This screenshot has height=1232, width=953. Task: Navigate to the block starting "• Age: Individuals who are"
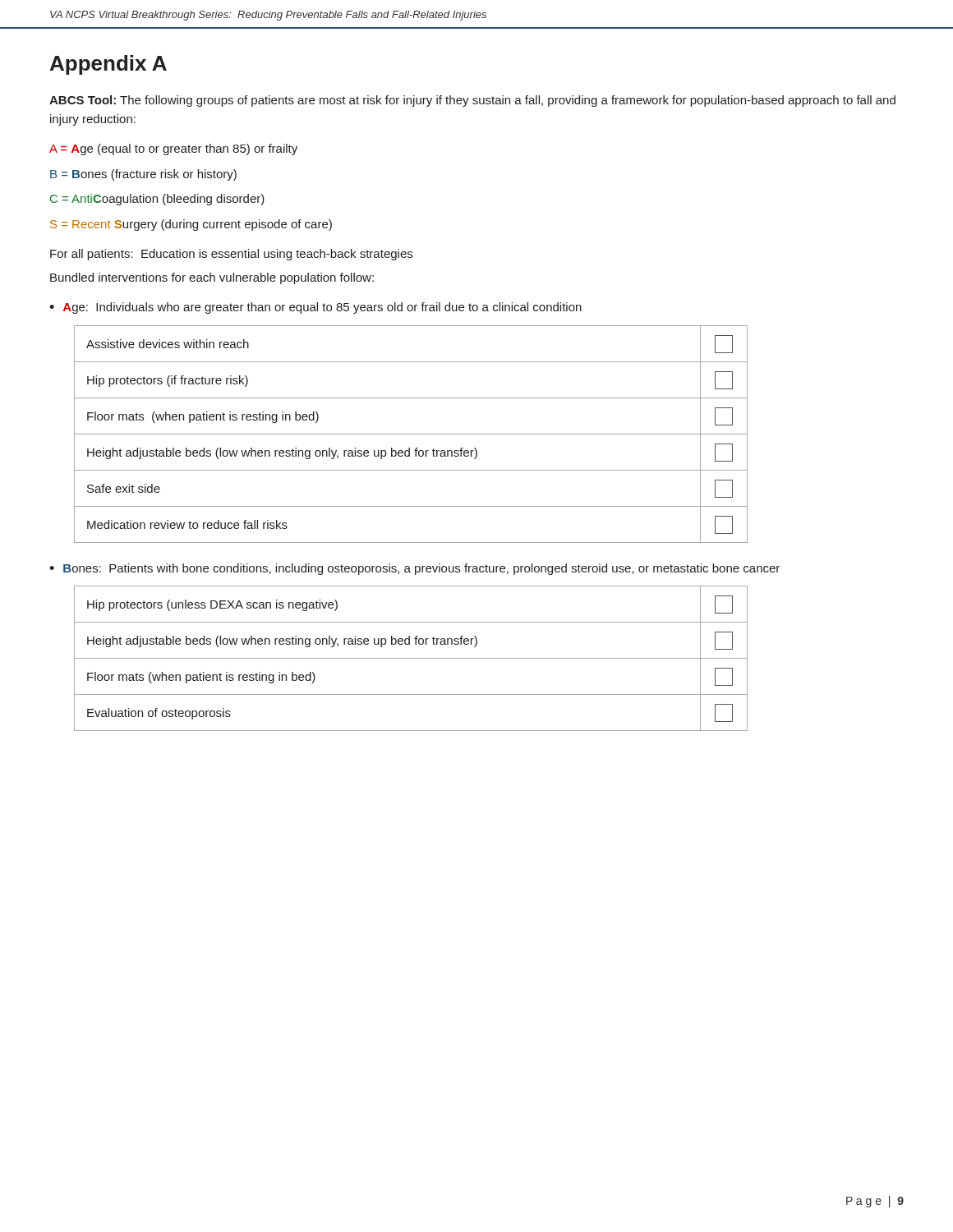pyautogui.click(x=316, y=307)
